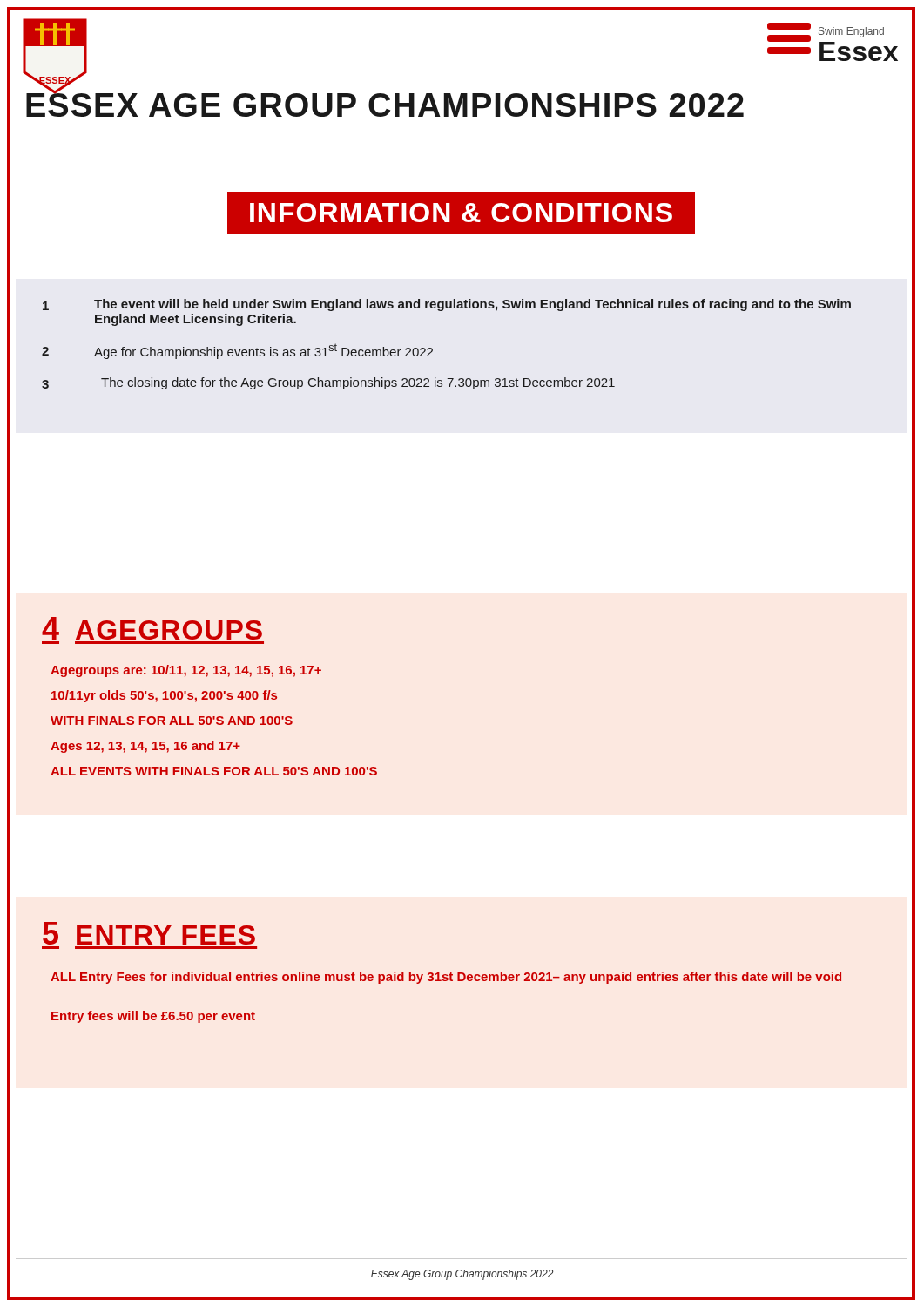Find the title on this page that starts "ESSEX AGE GROUP CHAMPIONSHIPS"

coord(470,106)
